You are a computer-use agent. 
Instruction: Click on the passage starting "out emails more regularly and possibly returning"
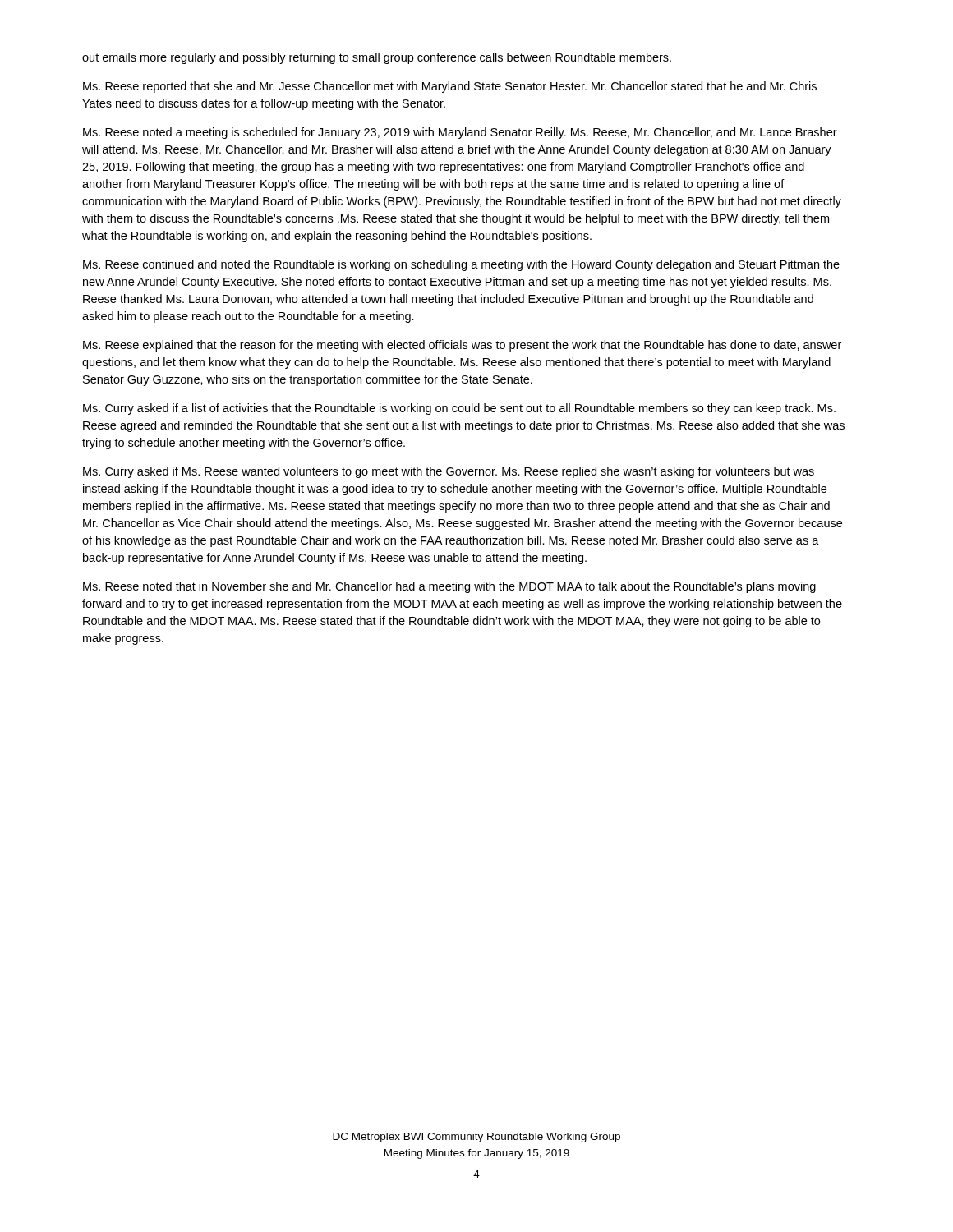tap(377, 57)
